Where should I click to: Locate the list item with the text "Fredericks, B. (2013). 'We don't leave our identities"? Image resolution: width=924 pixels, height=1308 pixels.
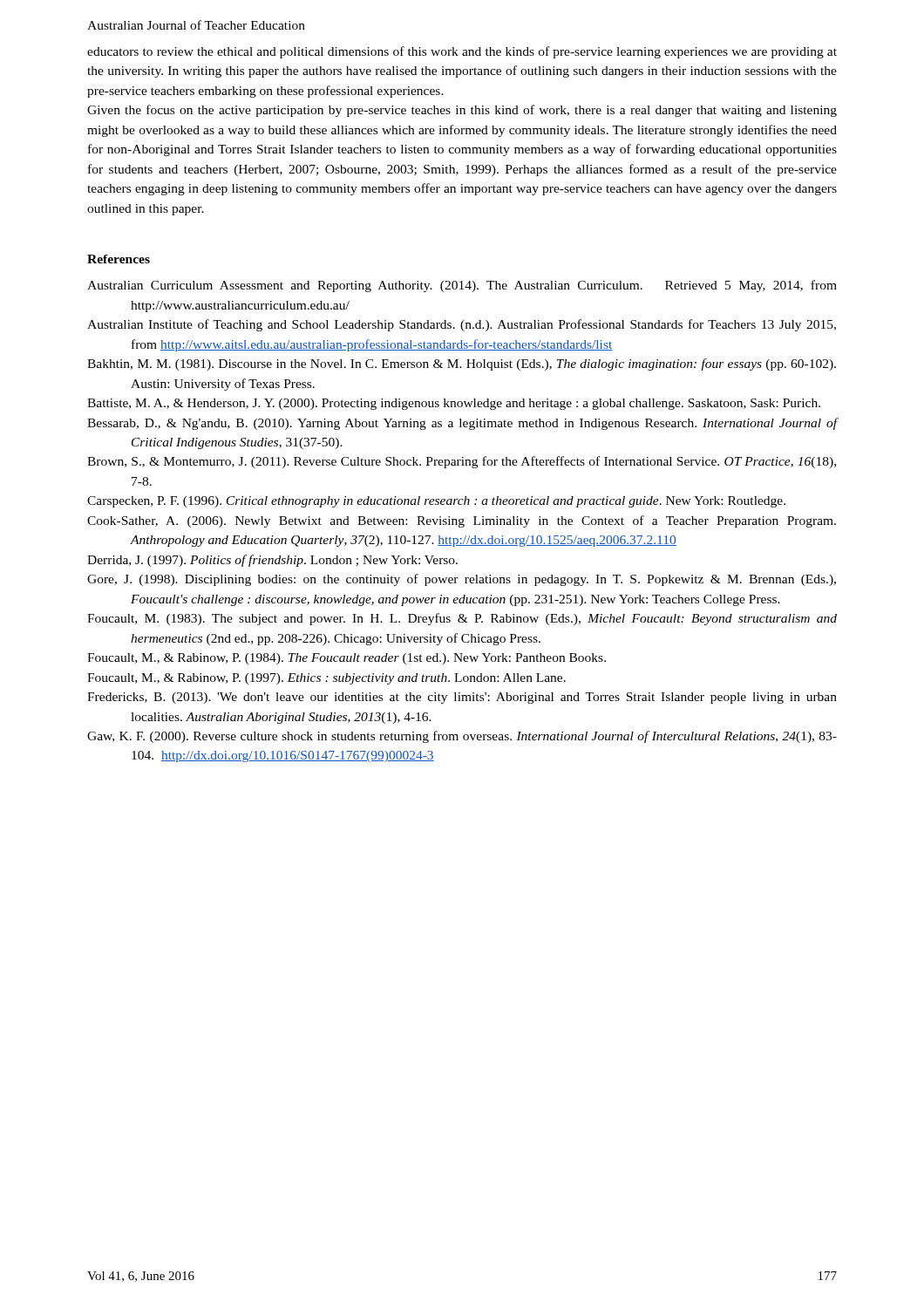(x=462, y=706)
